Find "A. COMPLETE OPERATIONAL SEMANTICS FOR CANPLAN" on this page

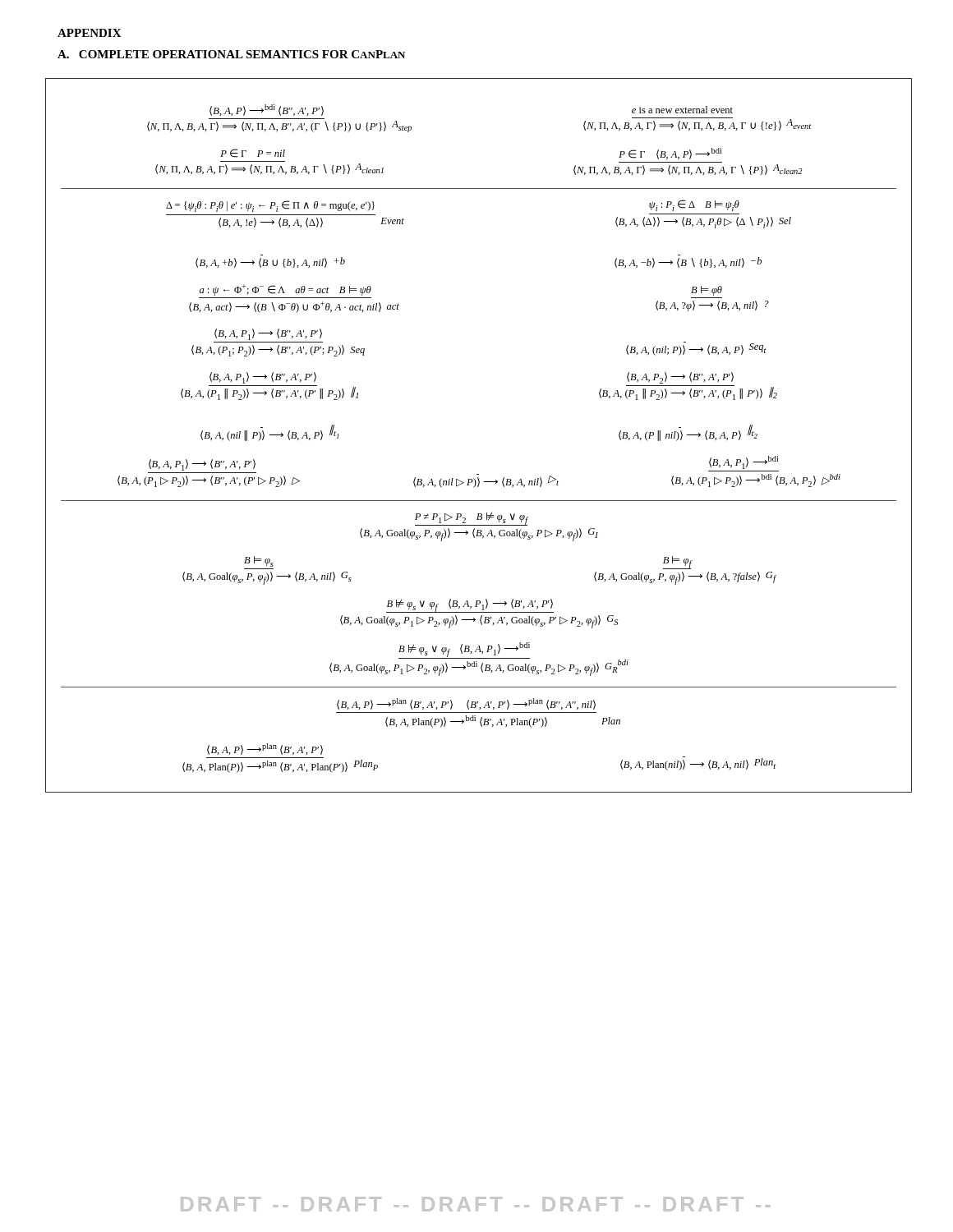point(231,54)
